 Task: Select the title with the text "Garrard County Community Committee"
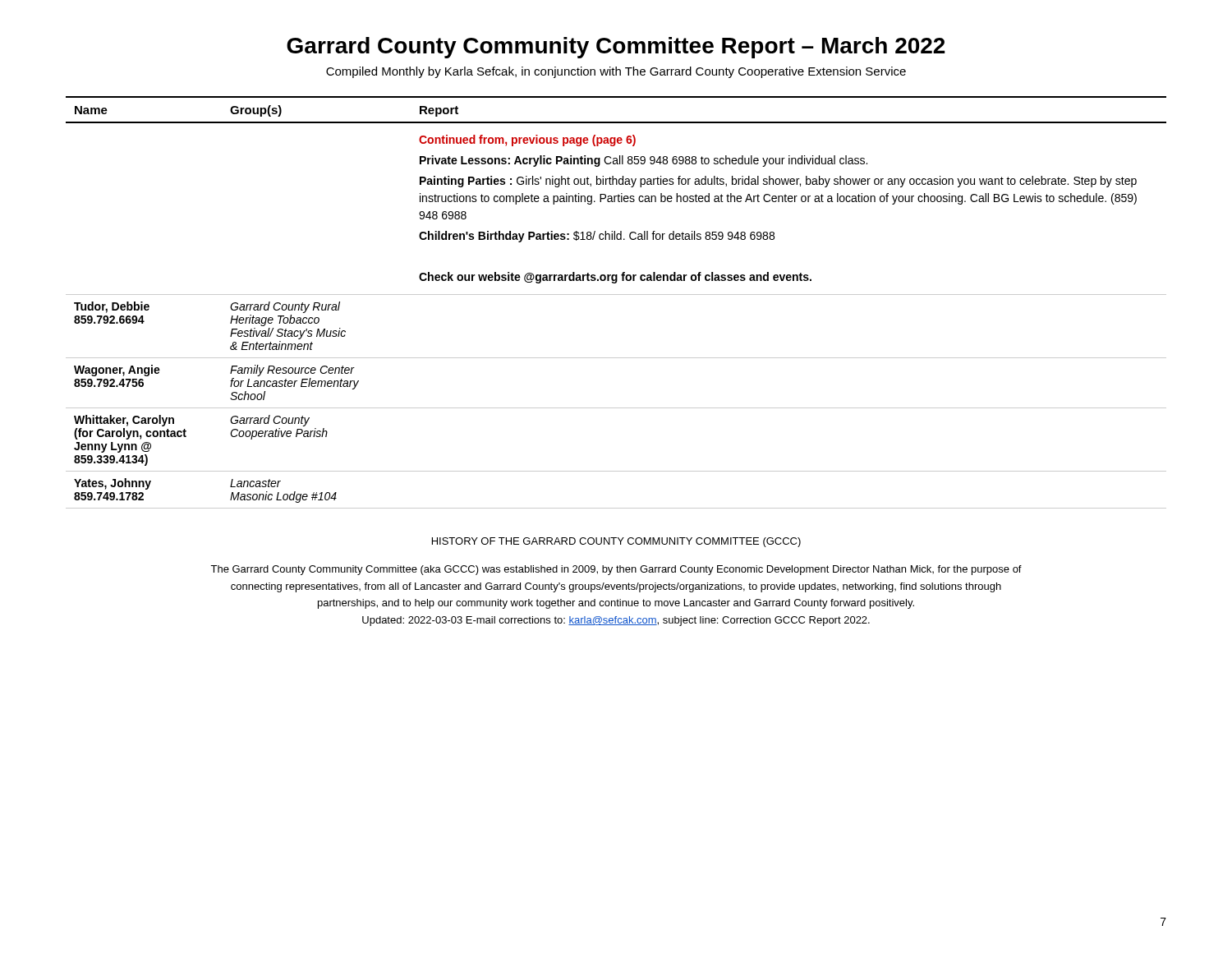pyautogui.click(x=616, y=46)
